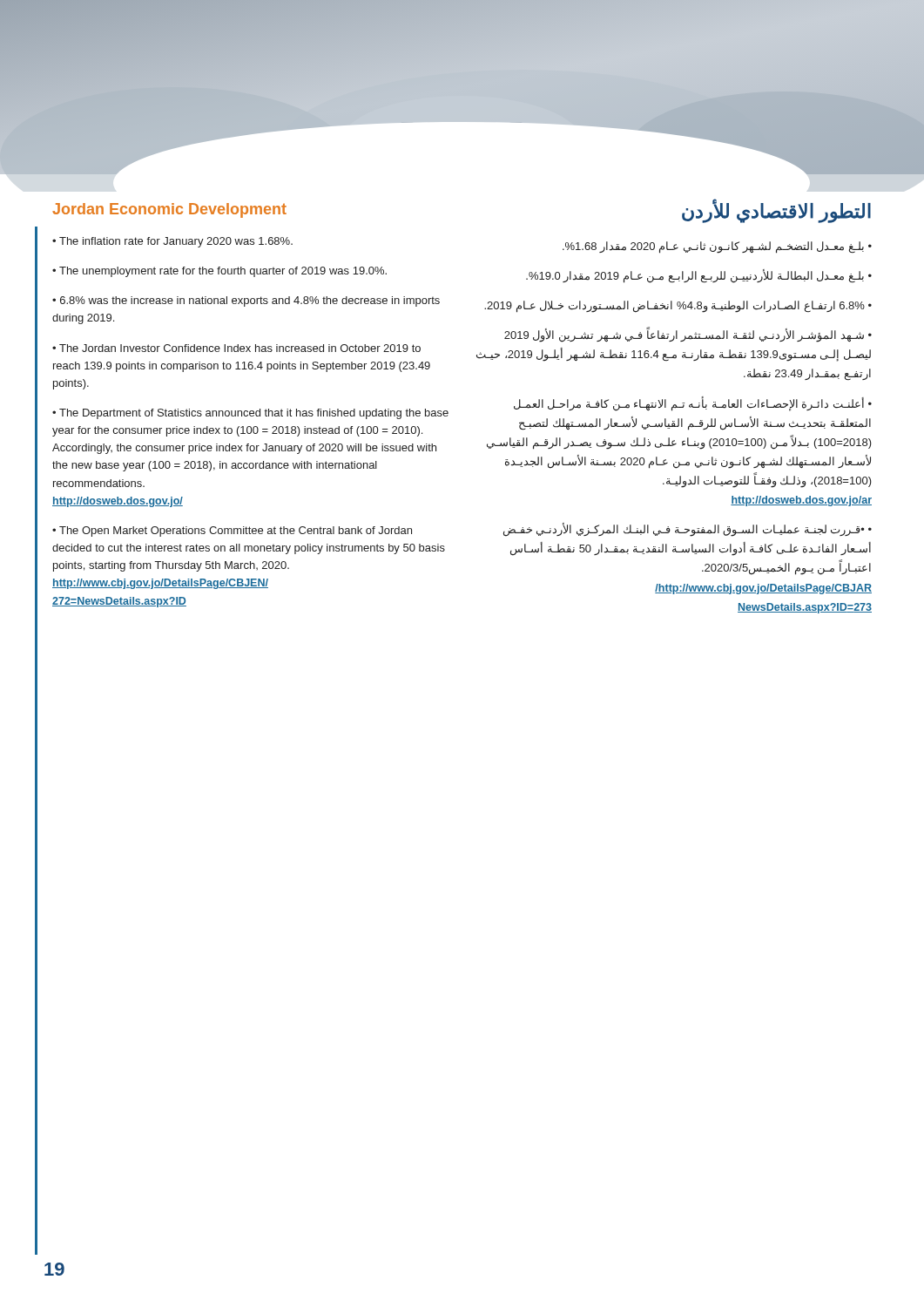Find the element starting "•قـررت لجنـة عمليـات السـوق المفتوحـة فـي"
This screenshot has height=1307, width=924.
(688, 530)
